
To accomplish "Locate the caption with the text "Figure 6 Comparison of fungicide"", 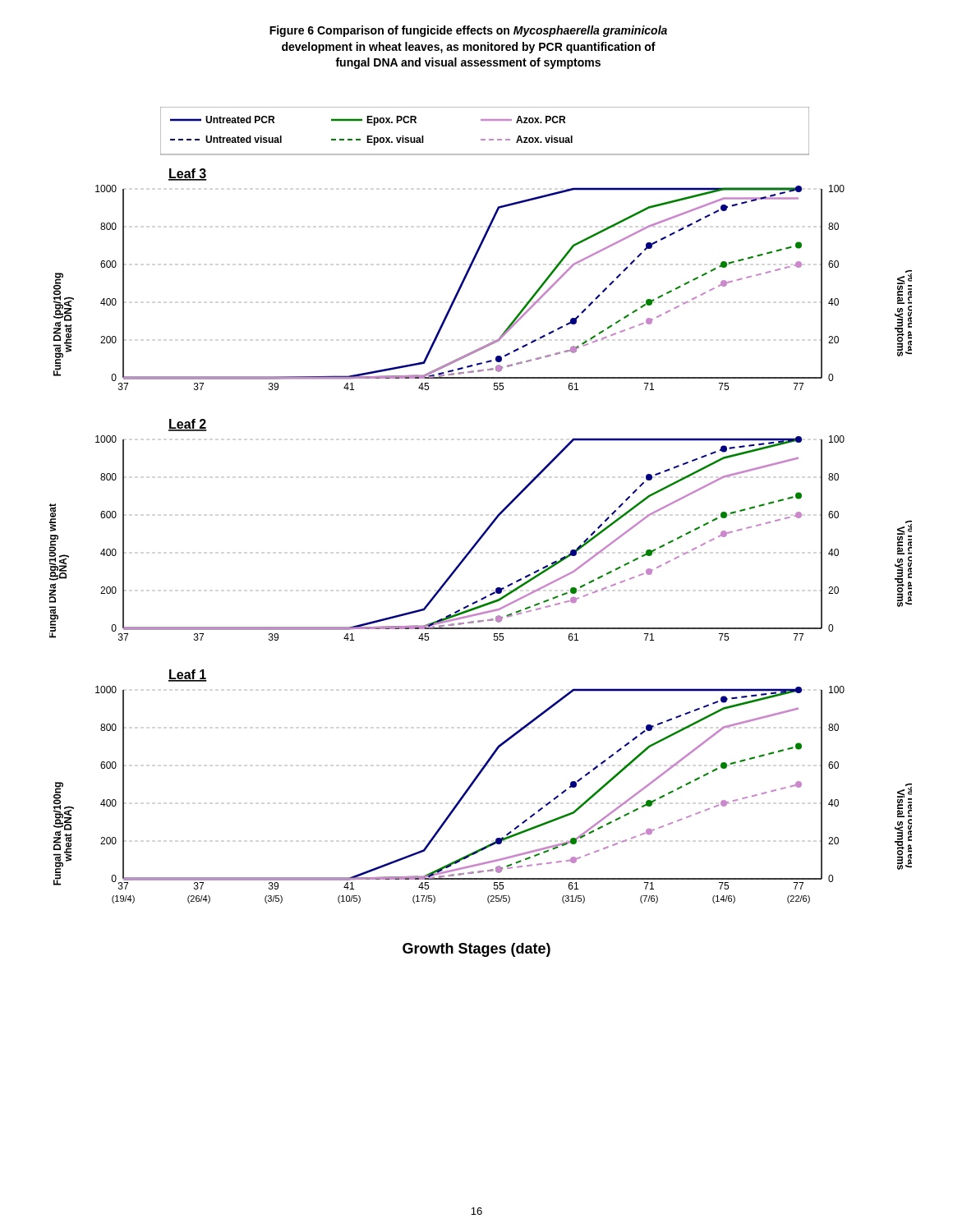I will point(468,46).
